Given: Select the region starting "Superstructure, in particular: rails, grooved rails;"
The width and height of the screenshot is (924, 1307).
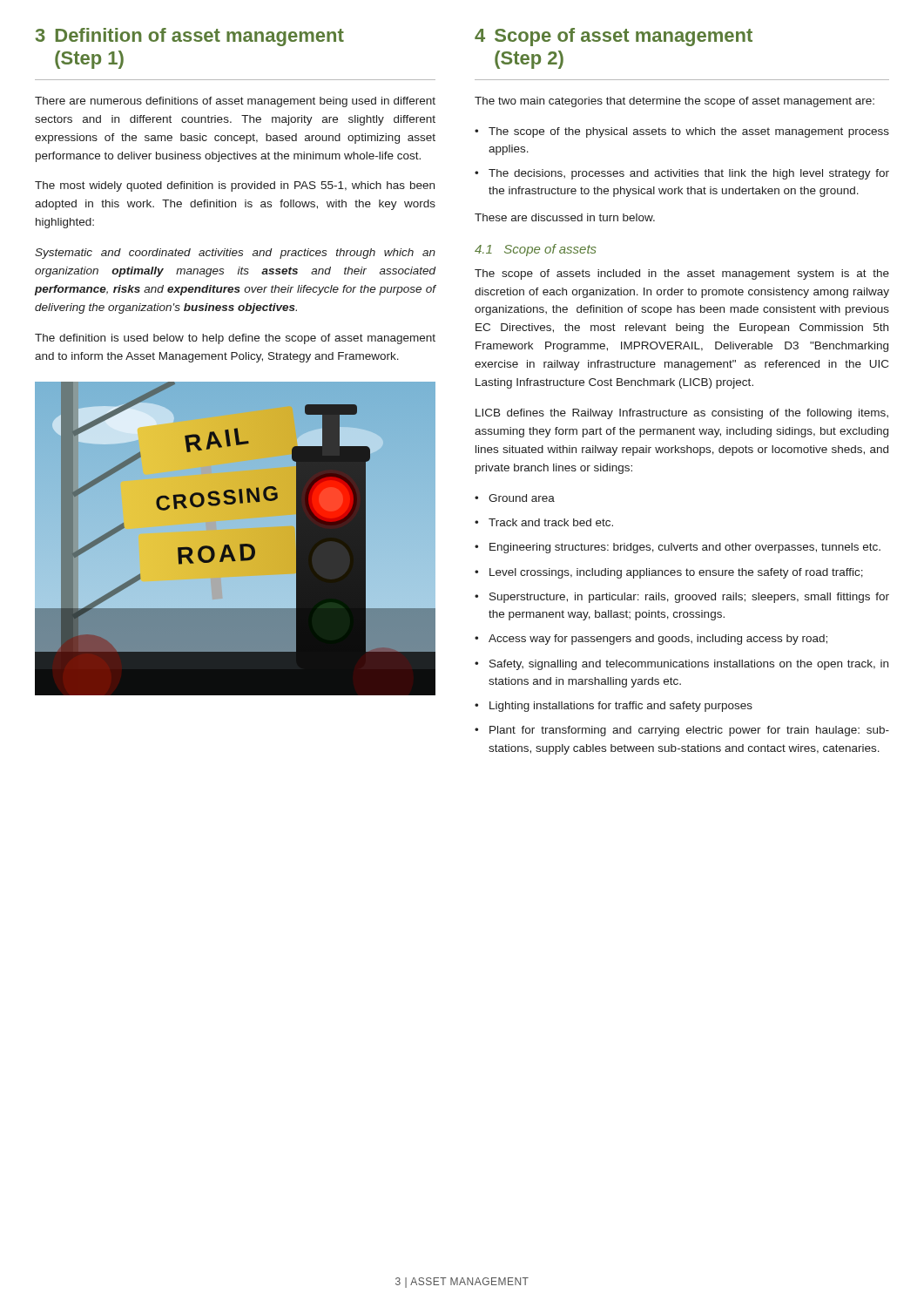Looking at the screenshot, I should (x=689, y=605).
